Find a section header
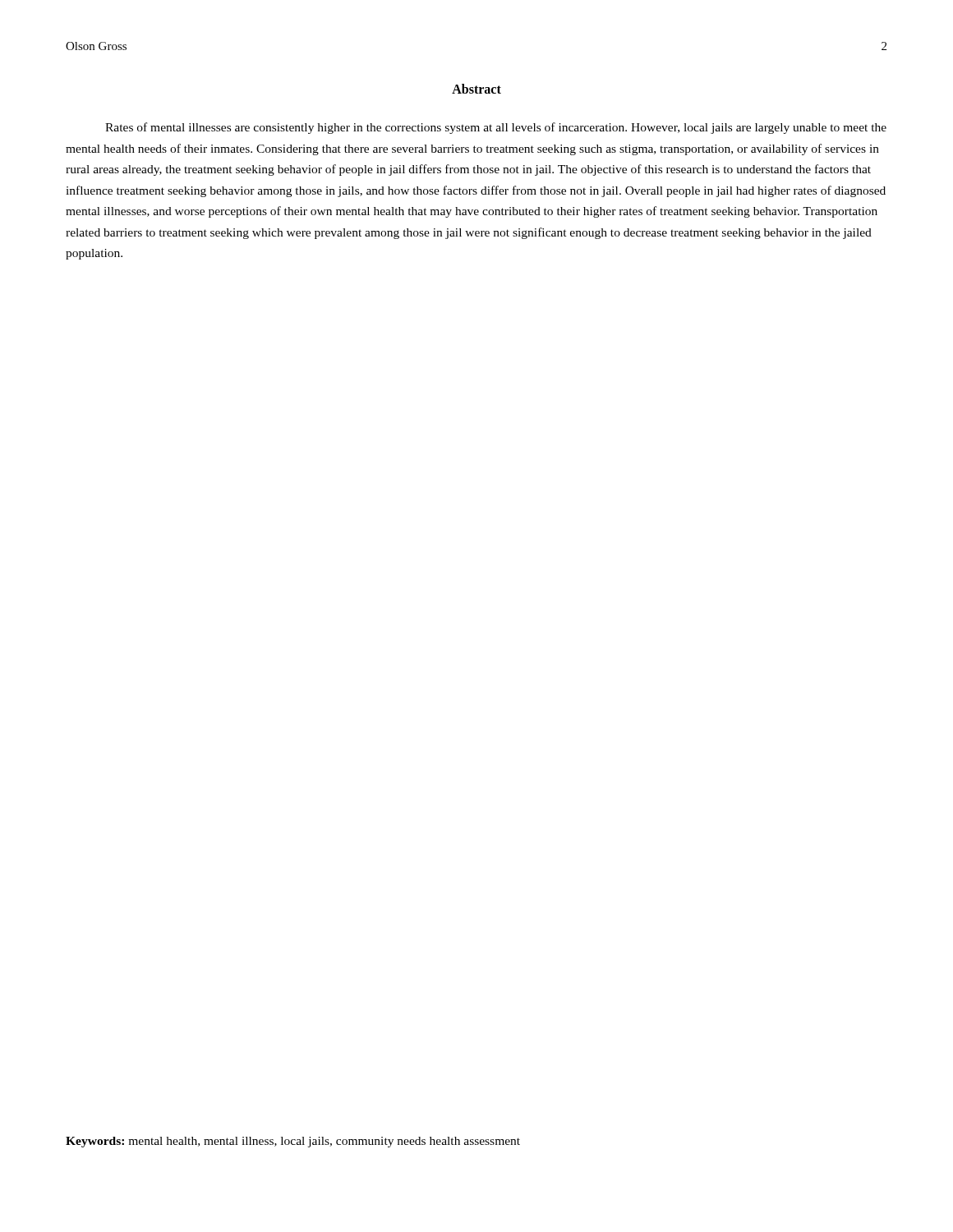Viewport: 953px width, 1232px height. [x=476, y=89]
